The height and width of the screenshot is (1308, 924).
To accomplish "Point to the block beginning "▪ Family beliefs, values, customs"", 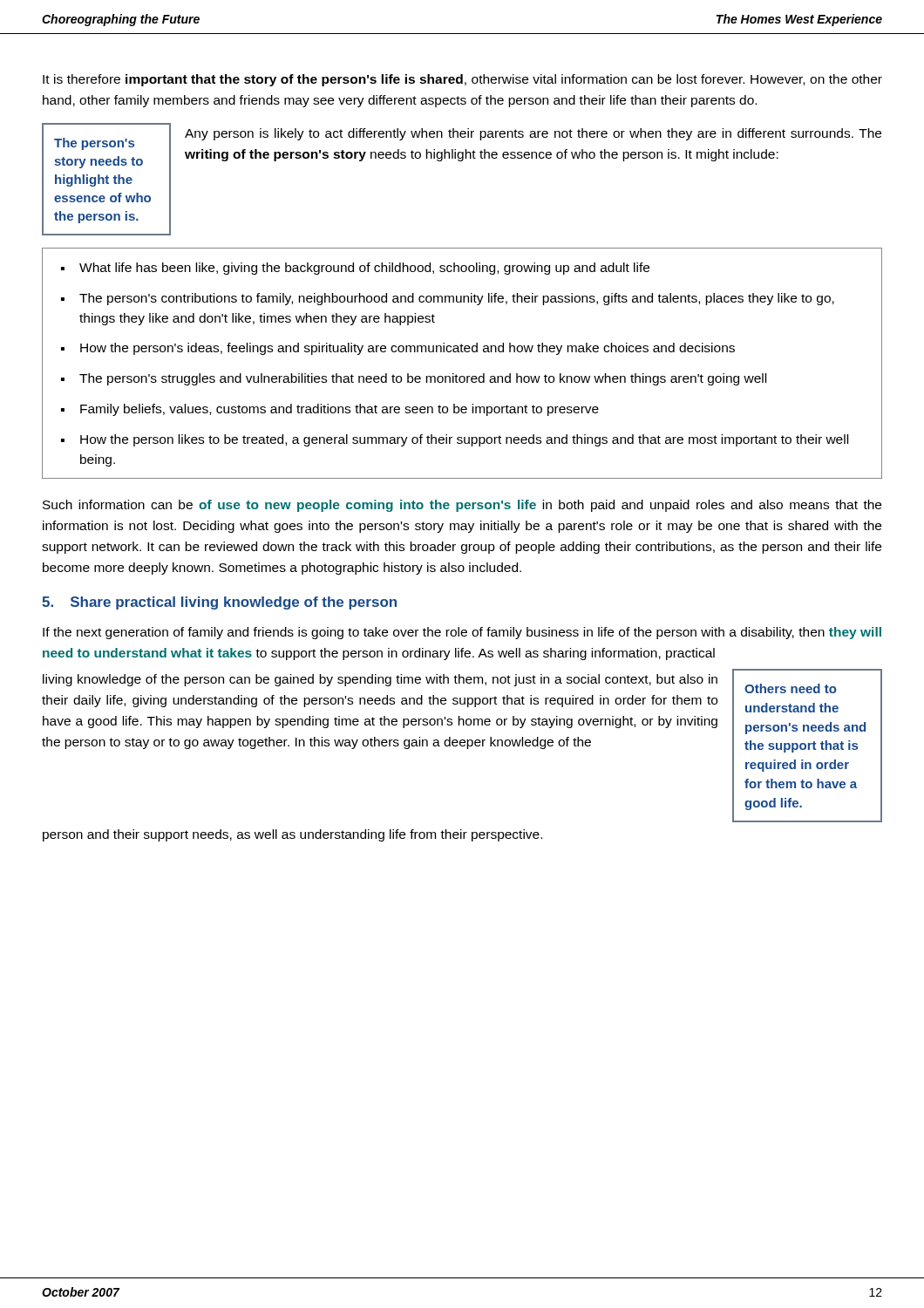I will [462, 409].
